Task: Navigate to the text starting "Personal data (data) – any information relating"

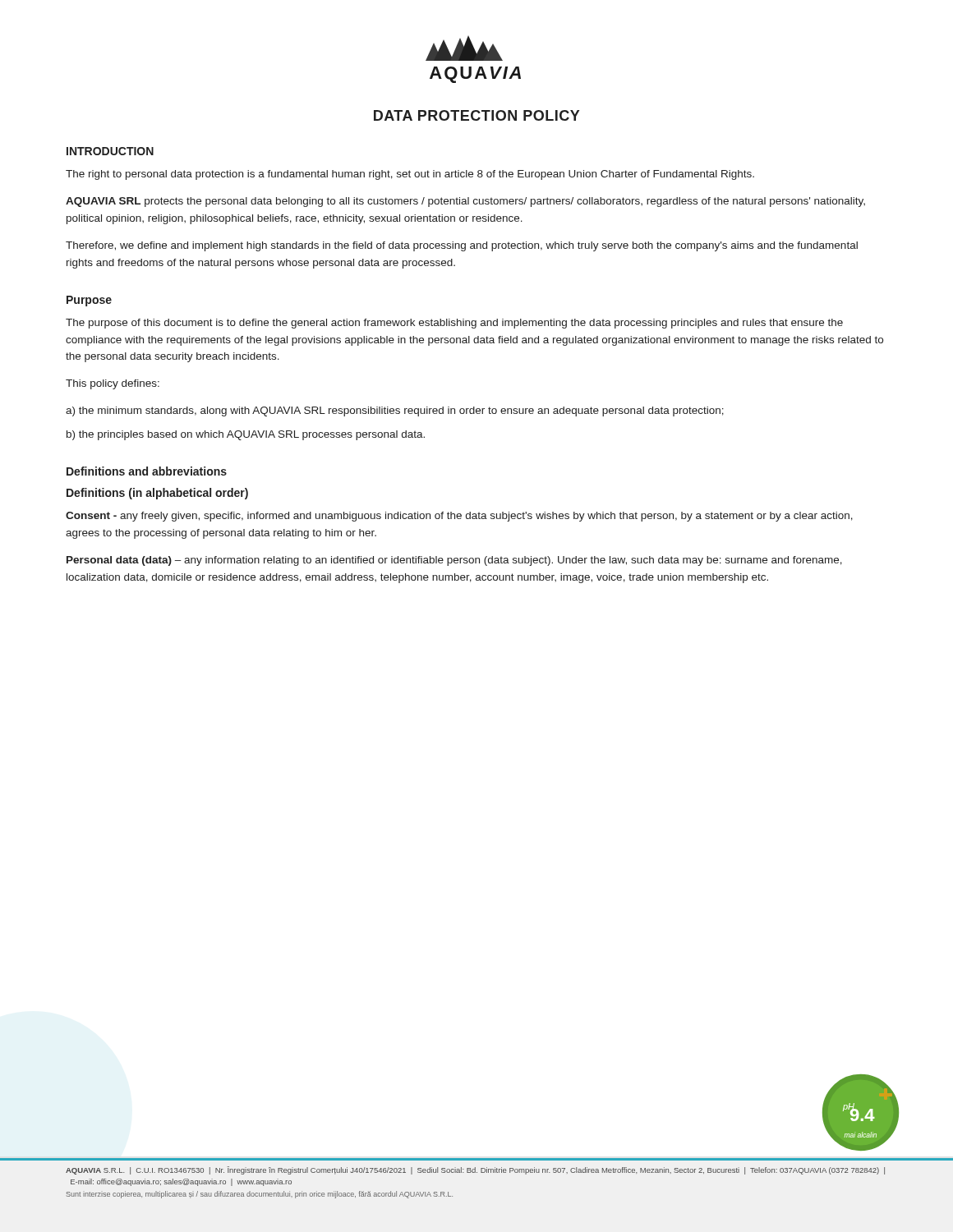Action: 454,568
